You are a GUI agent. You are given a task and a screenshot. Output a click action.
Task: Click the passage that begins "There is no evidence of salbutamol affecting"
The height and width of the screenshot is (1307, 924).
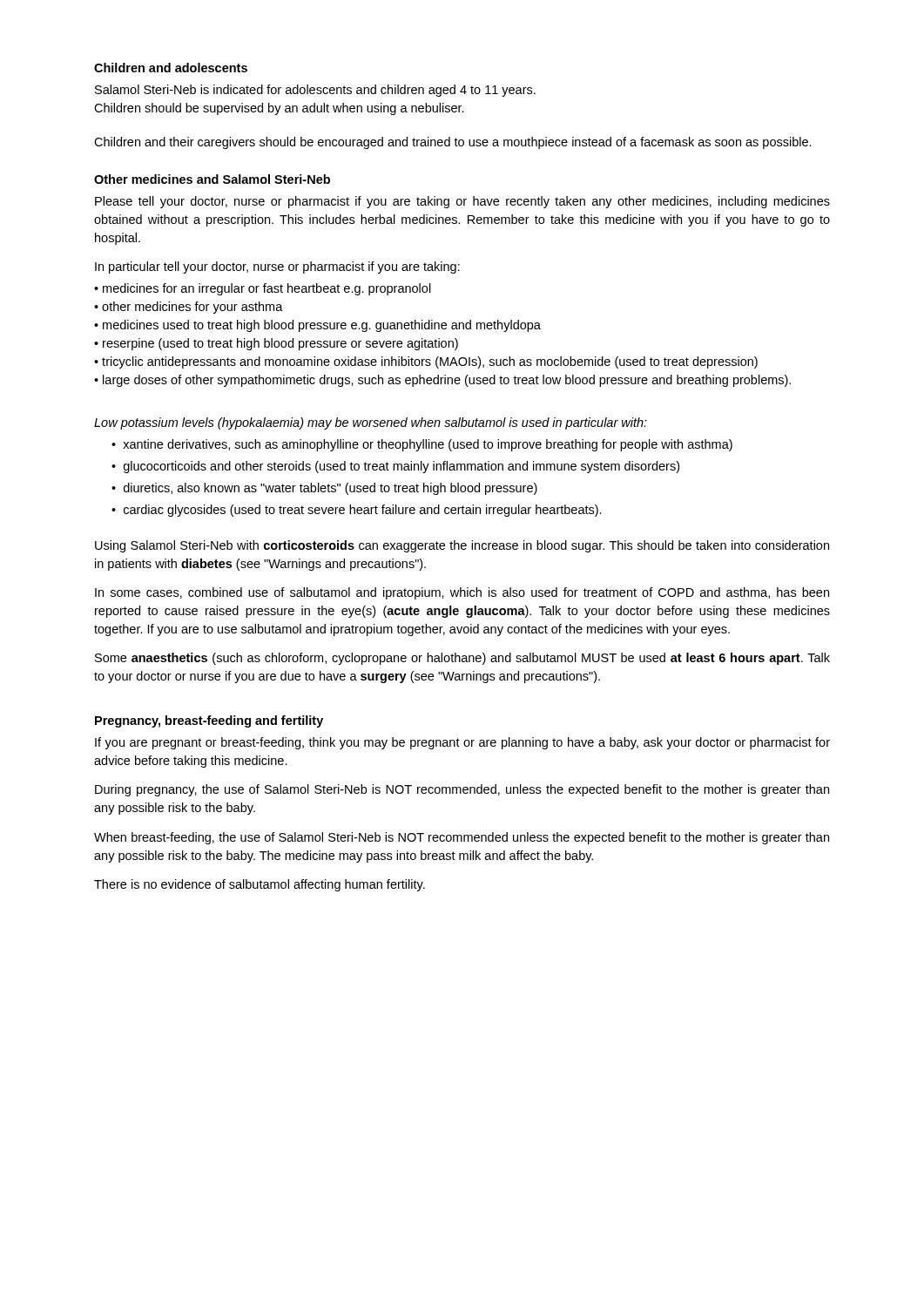[260, 884]
